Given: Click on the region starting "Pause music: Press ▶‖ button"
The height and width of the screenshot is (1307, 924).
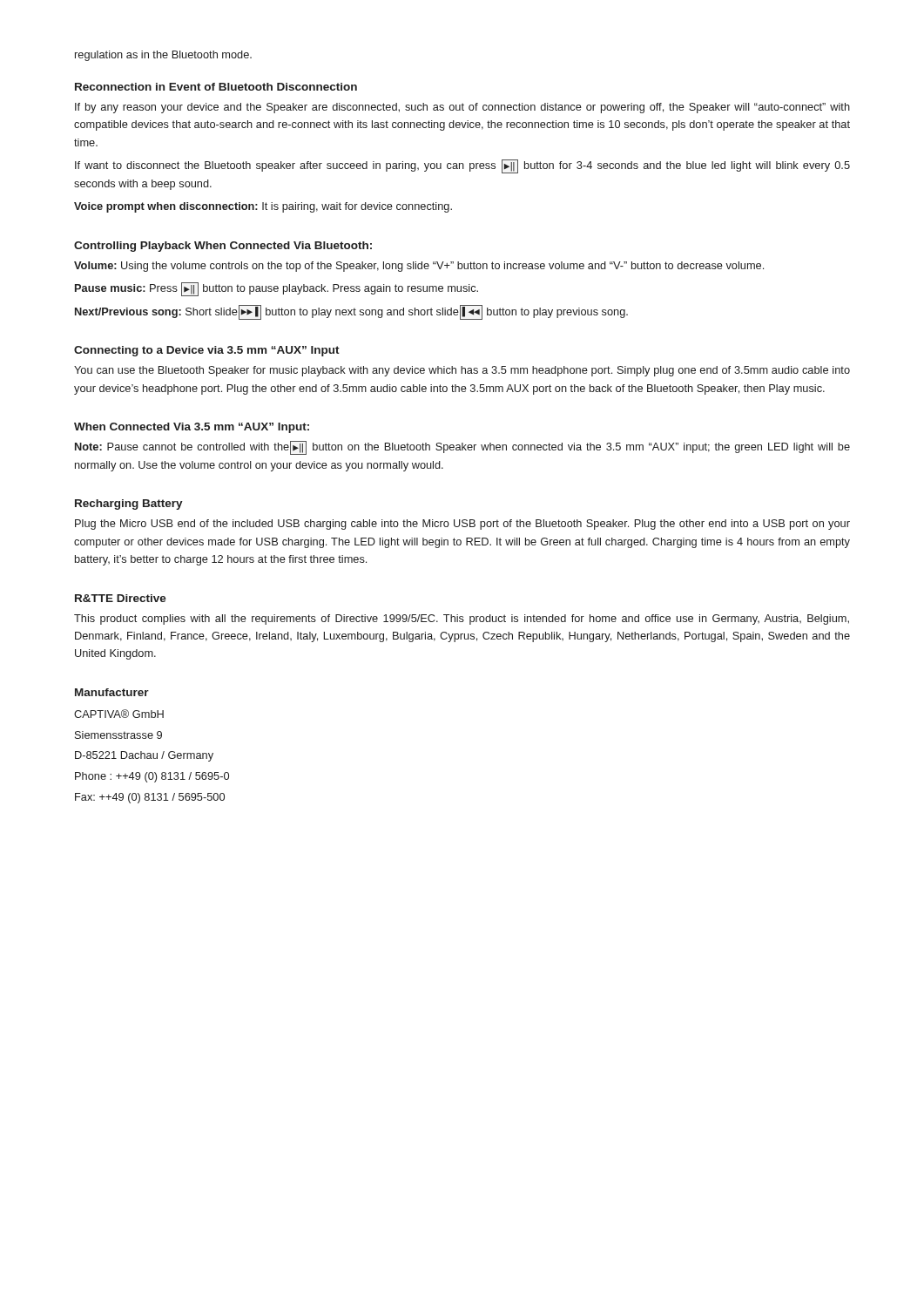Looking at the screenshot, I should click(277, 289).
